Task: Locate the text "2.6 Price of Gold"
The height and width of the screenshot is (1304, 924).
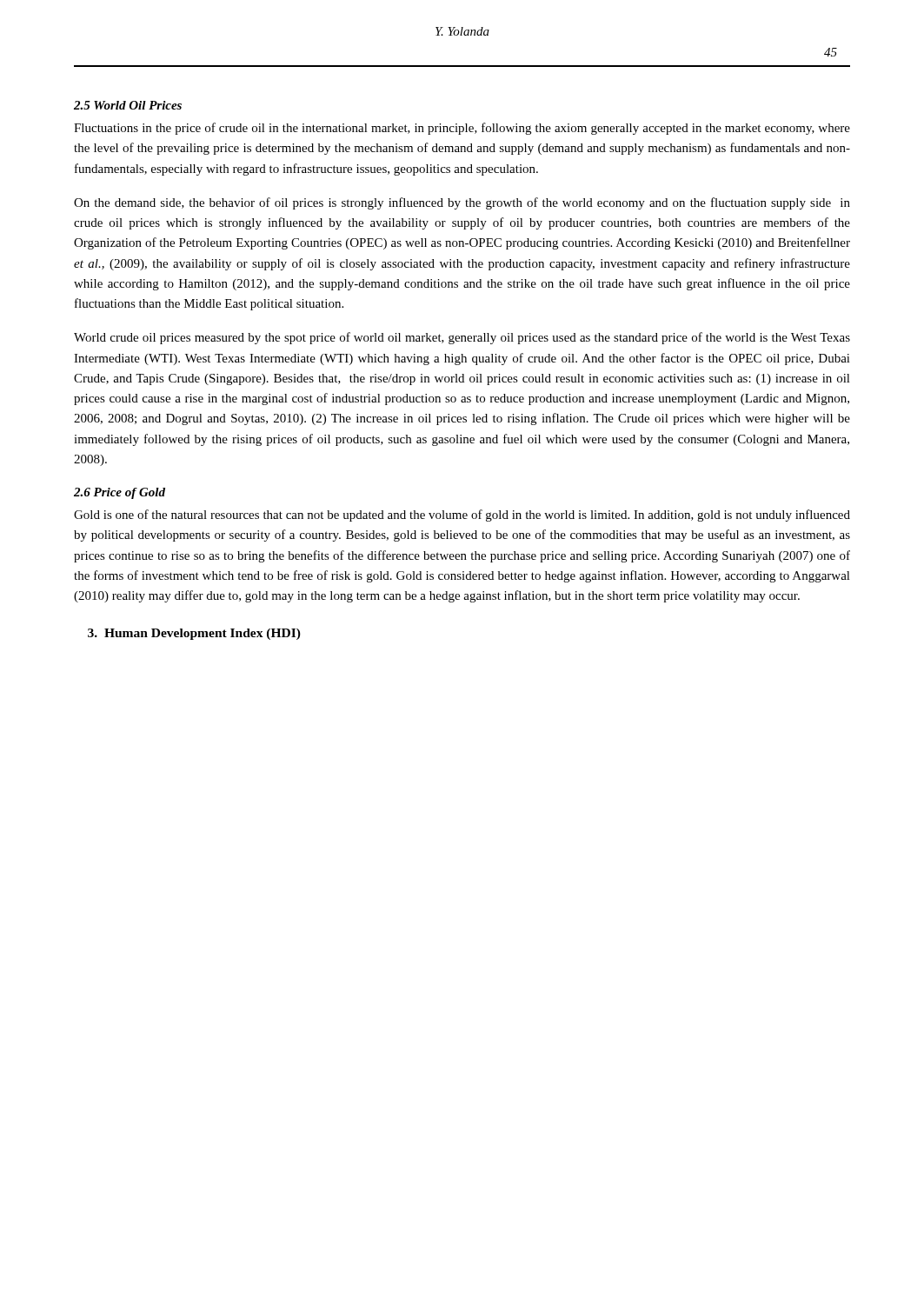Action: [x=120, y=492]
